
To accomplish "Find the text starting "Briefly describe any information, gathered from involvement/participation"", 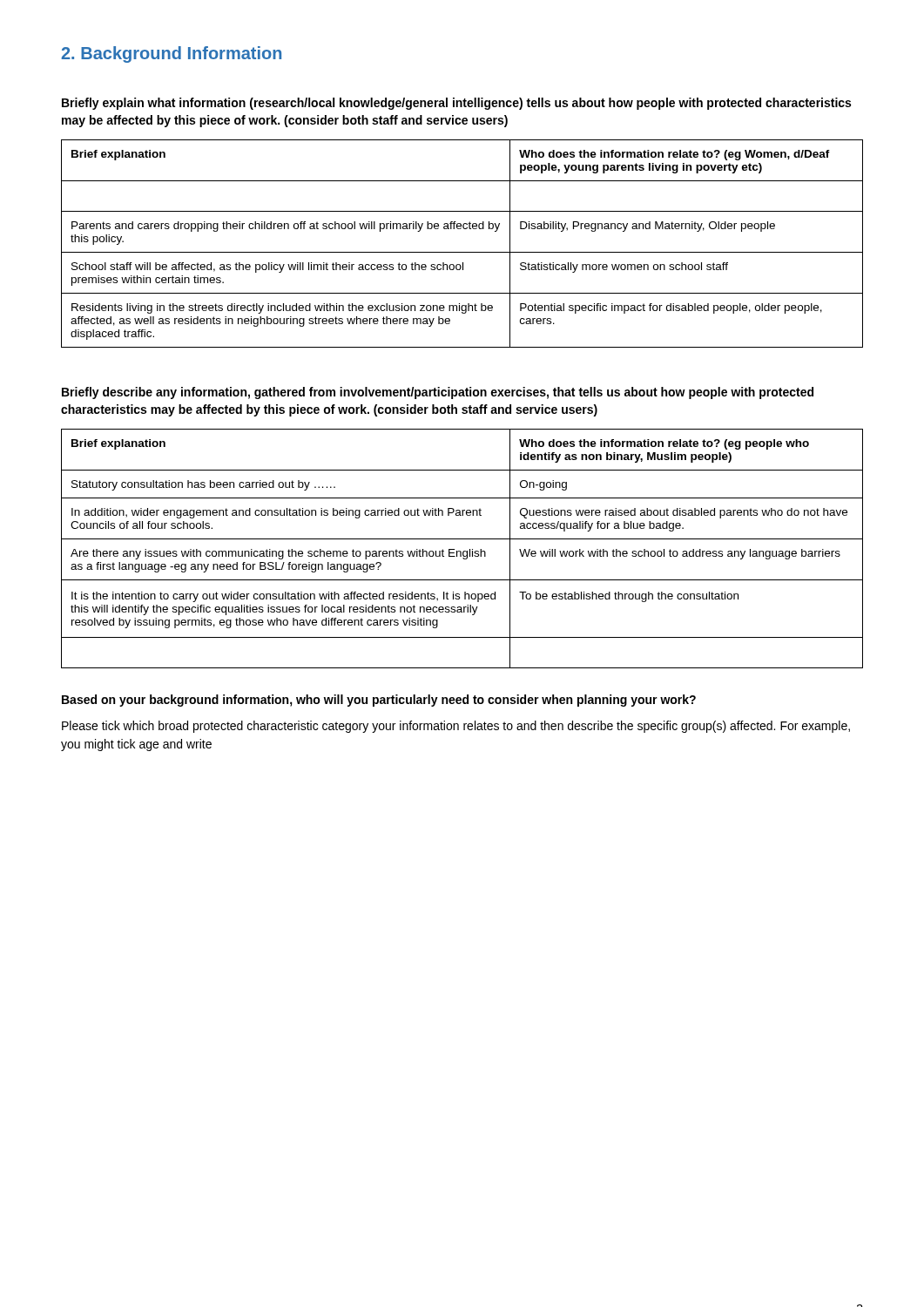I will 462,401.
